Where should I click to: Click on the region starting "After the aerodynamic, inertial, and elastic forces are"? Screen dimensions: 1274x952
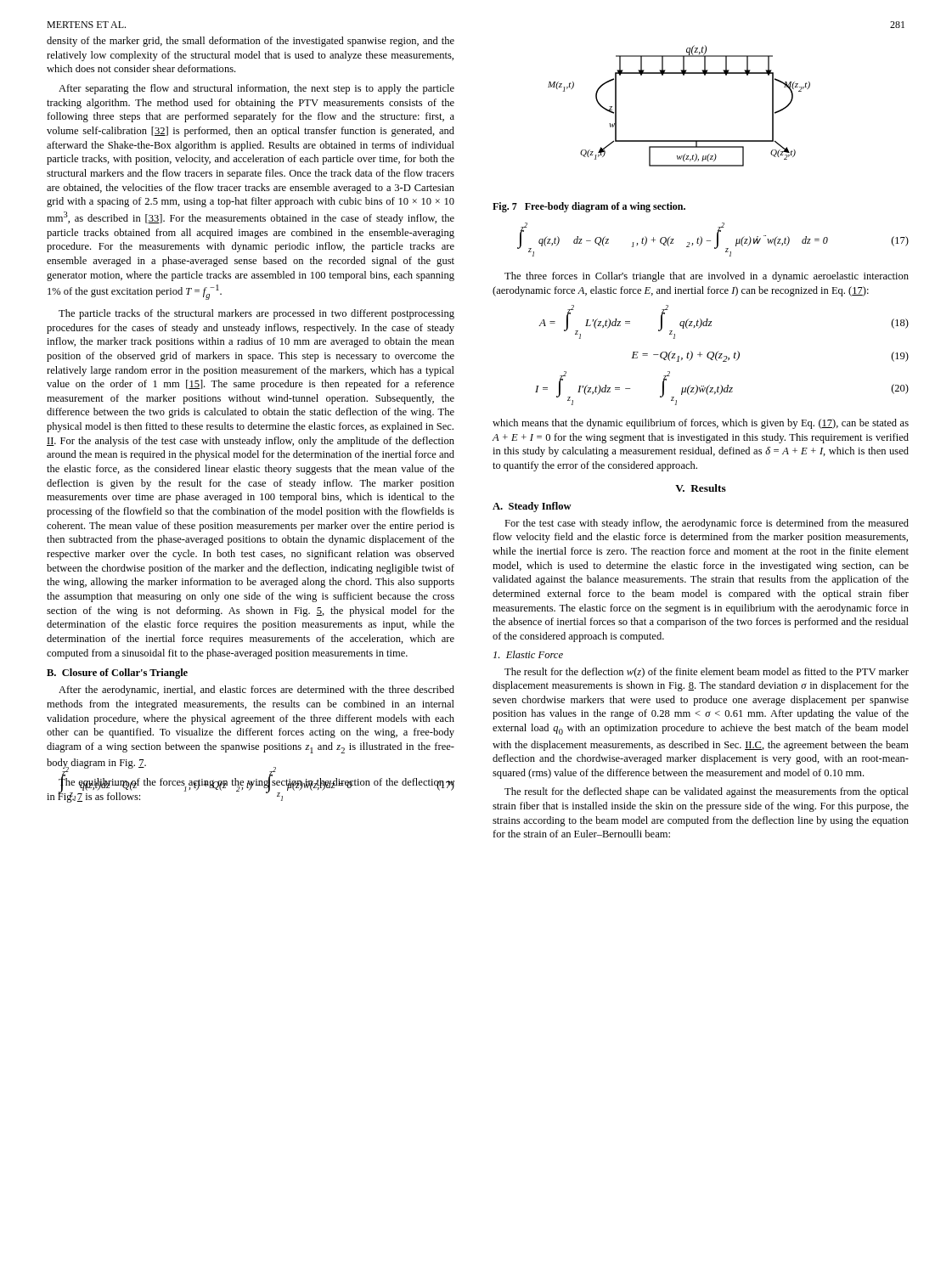(x=251, y=727)
